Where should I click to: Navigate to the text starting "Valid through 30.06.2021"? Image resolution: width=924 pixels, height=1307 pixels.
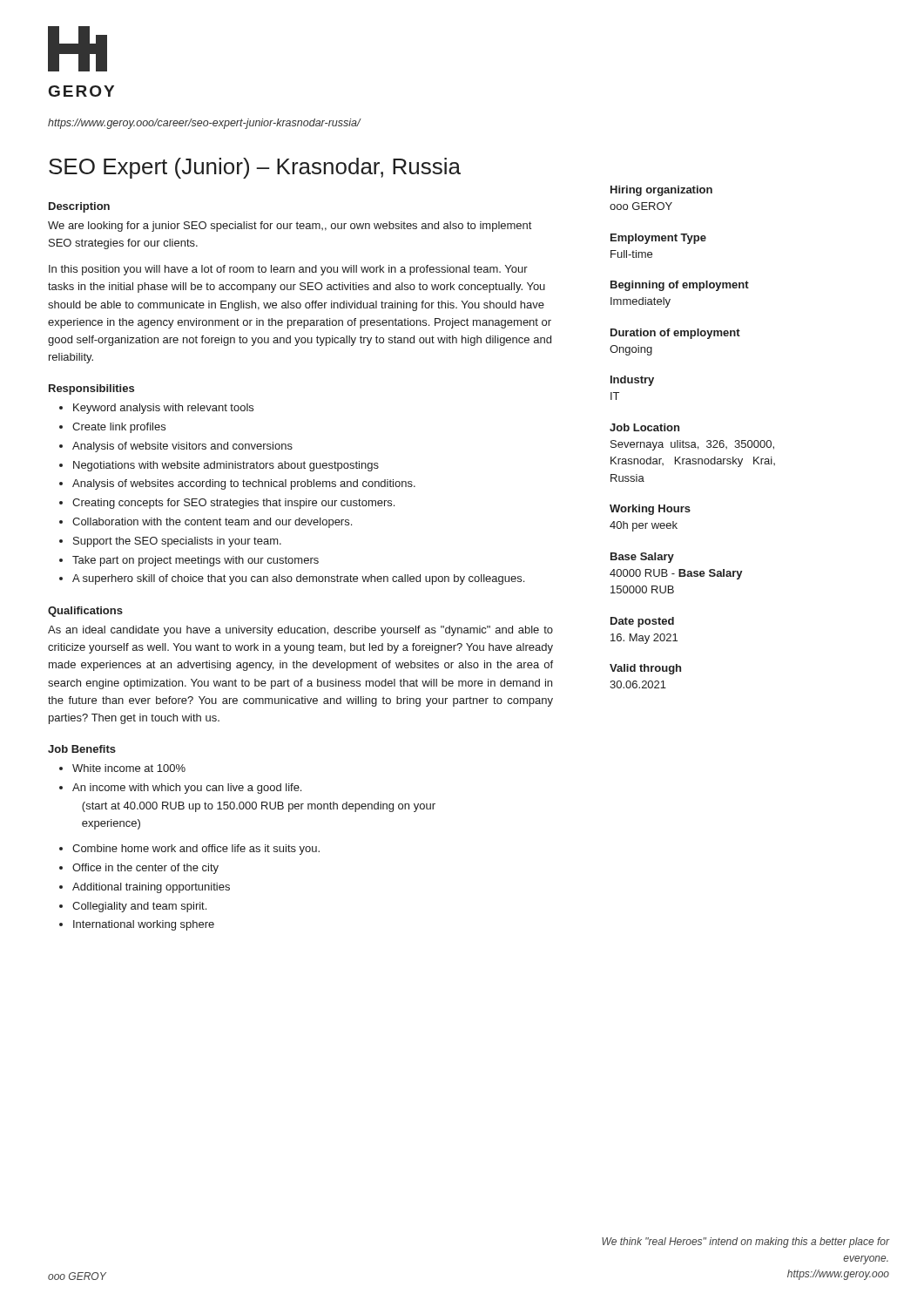(x=645, y=669)
